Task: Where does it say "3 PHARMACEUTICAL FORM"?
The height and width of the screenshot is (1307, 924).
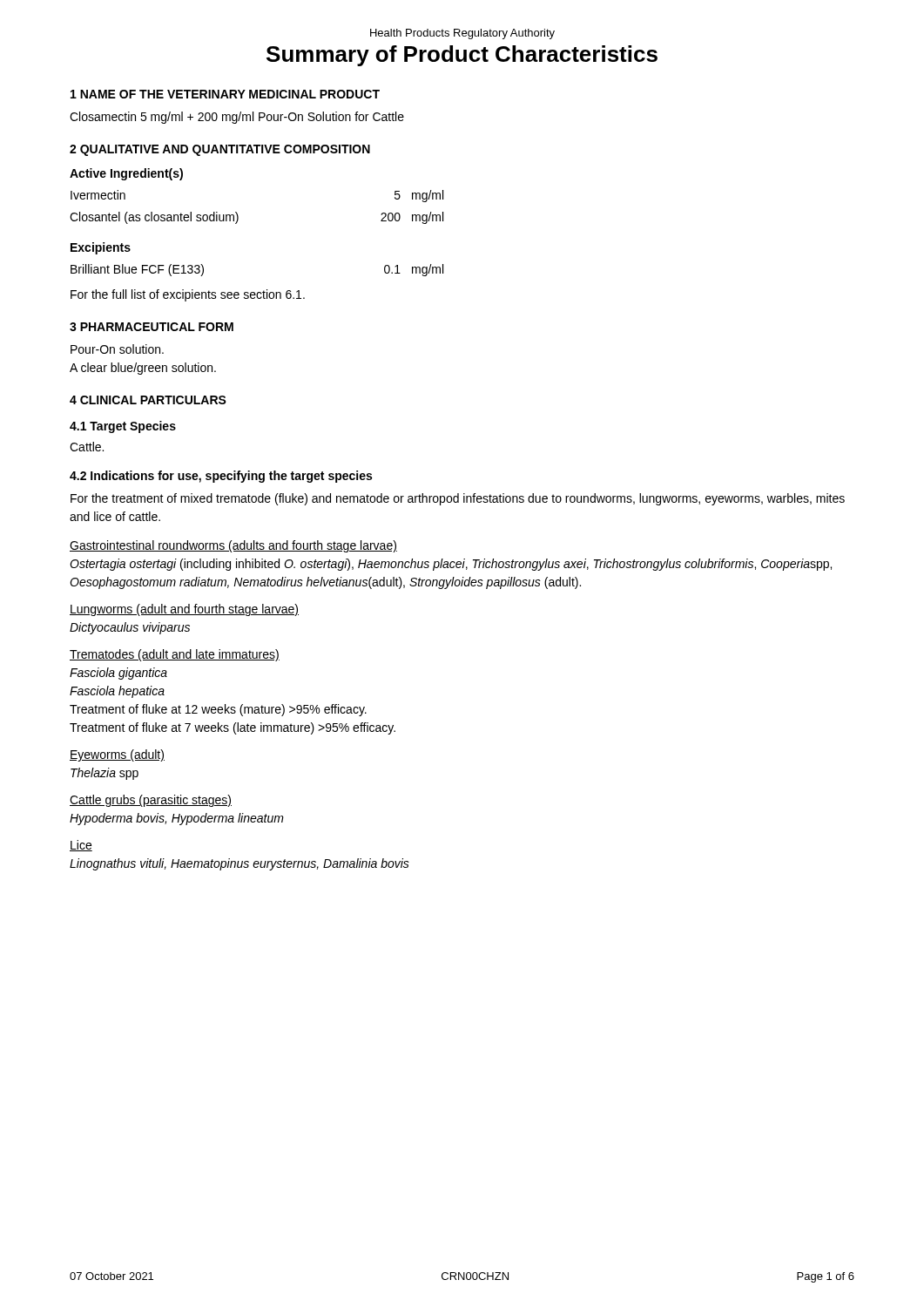Action: [152, 327]
